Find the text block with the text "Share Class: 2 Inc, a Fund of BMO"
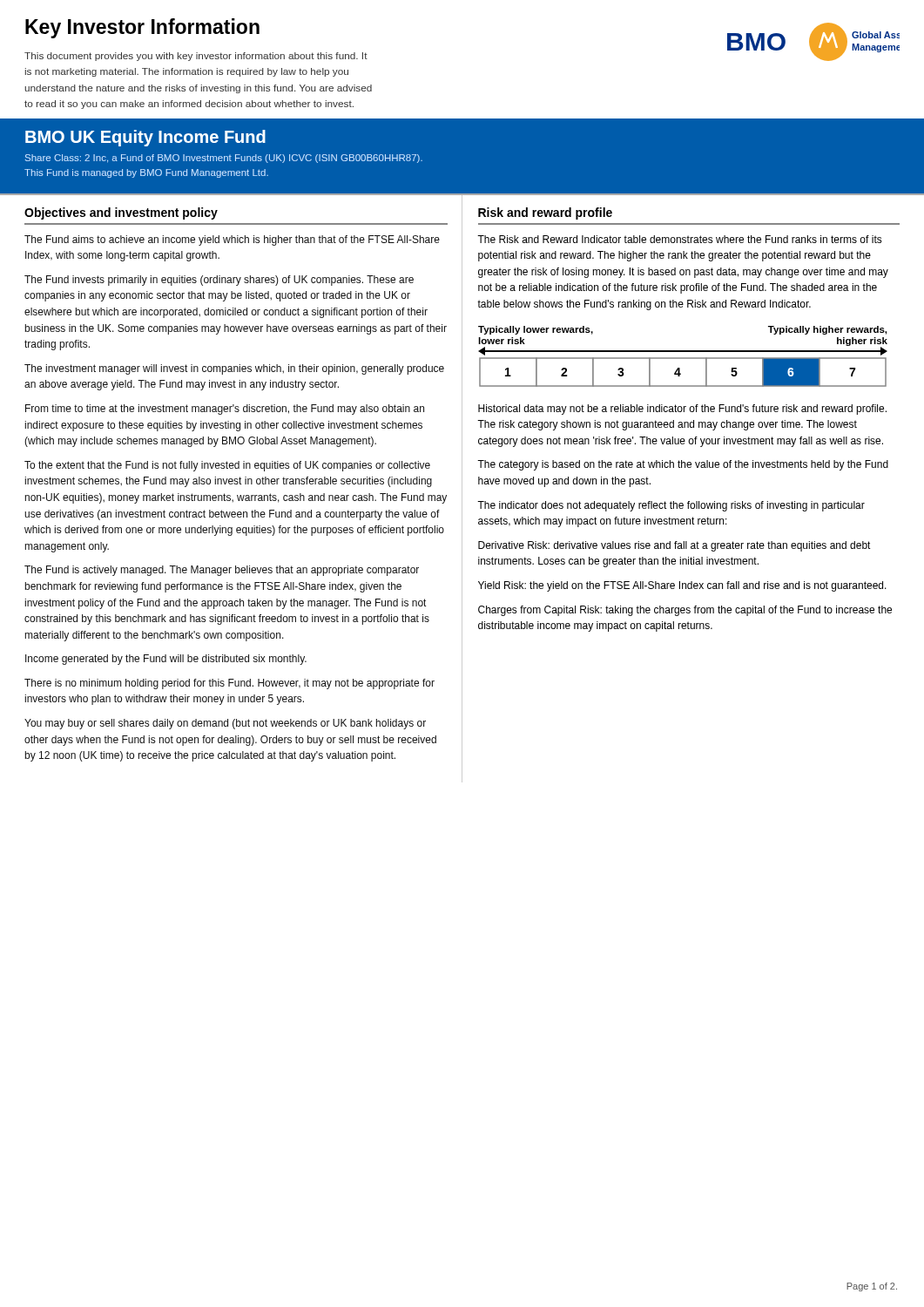This screenshot has height=1307, width=924. click(x=224, y=165)
